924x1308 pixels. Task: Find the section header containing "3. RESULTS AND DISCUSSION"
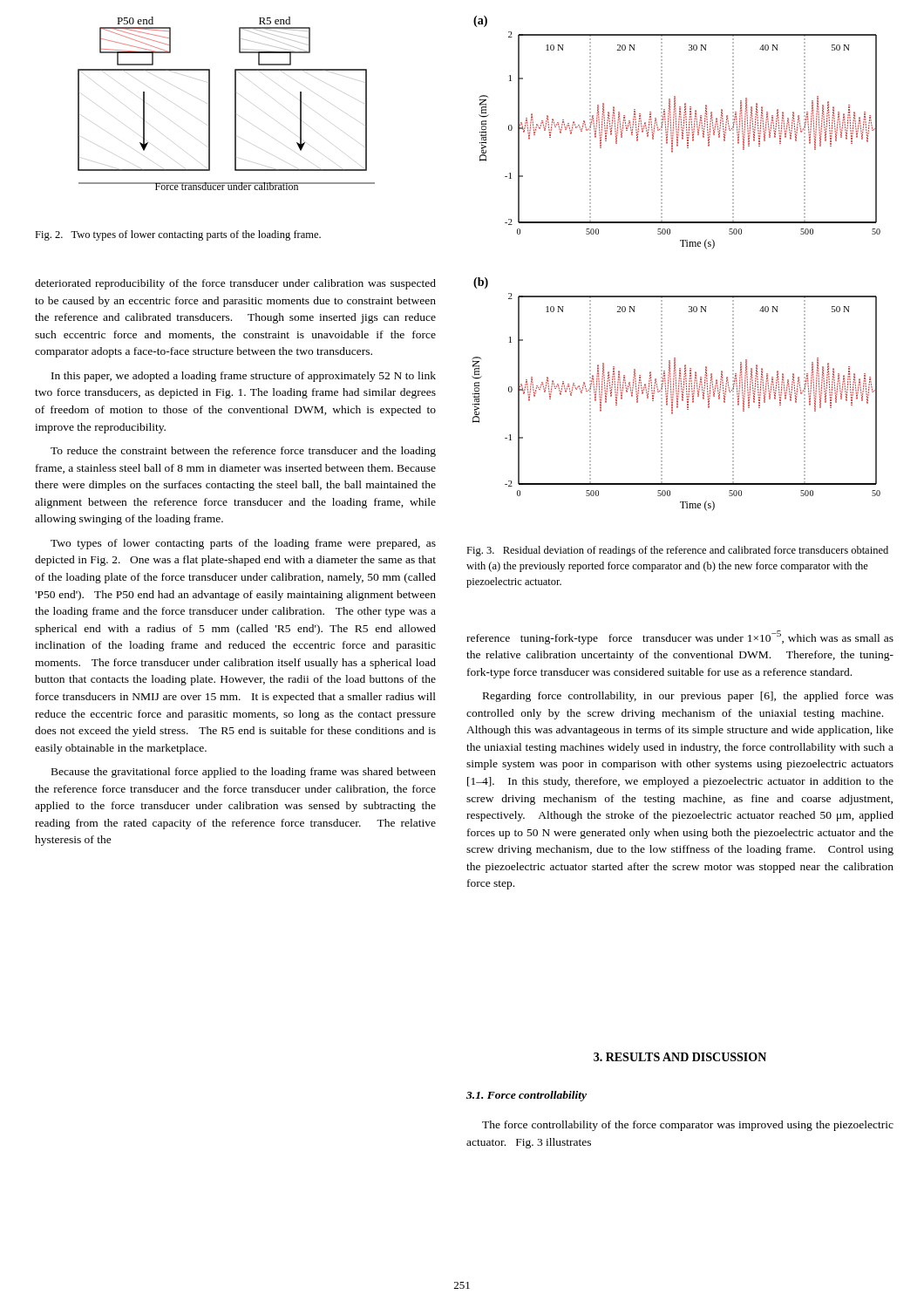[x=680, y=1057]
